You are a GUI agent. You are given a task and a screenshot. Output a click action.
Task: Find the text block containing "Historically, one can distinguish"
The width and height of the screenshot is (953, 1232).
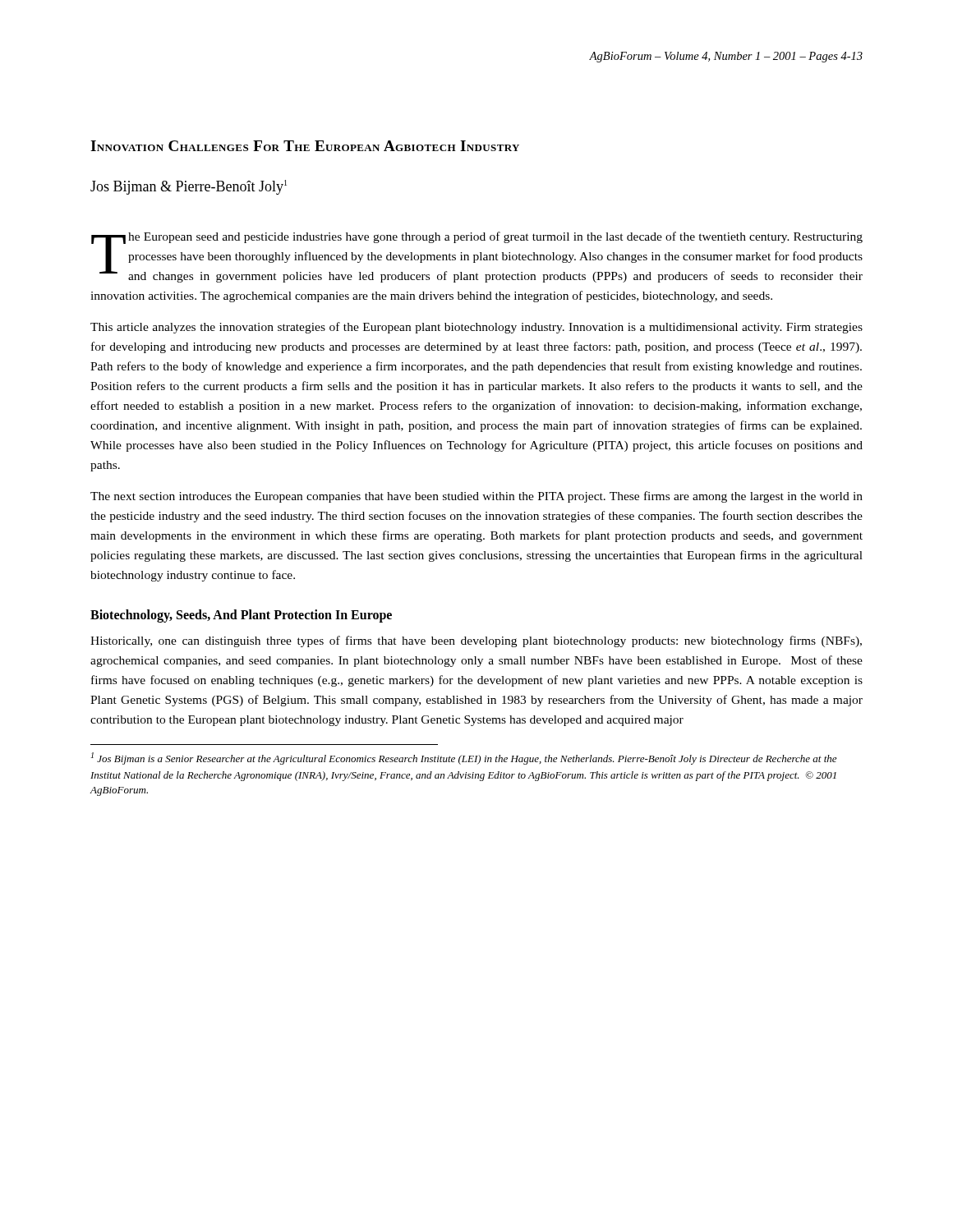[476, 680]
